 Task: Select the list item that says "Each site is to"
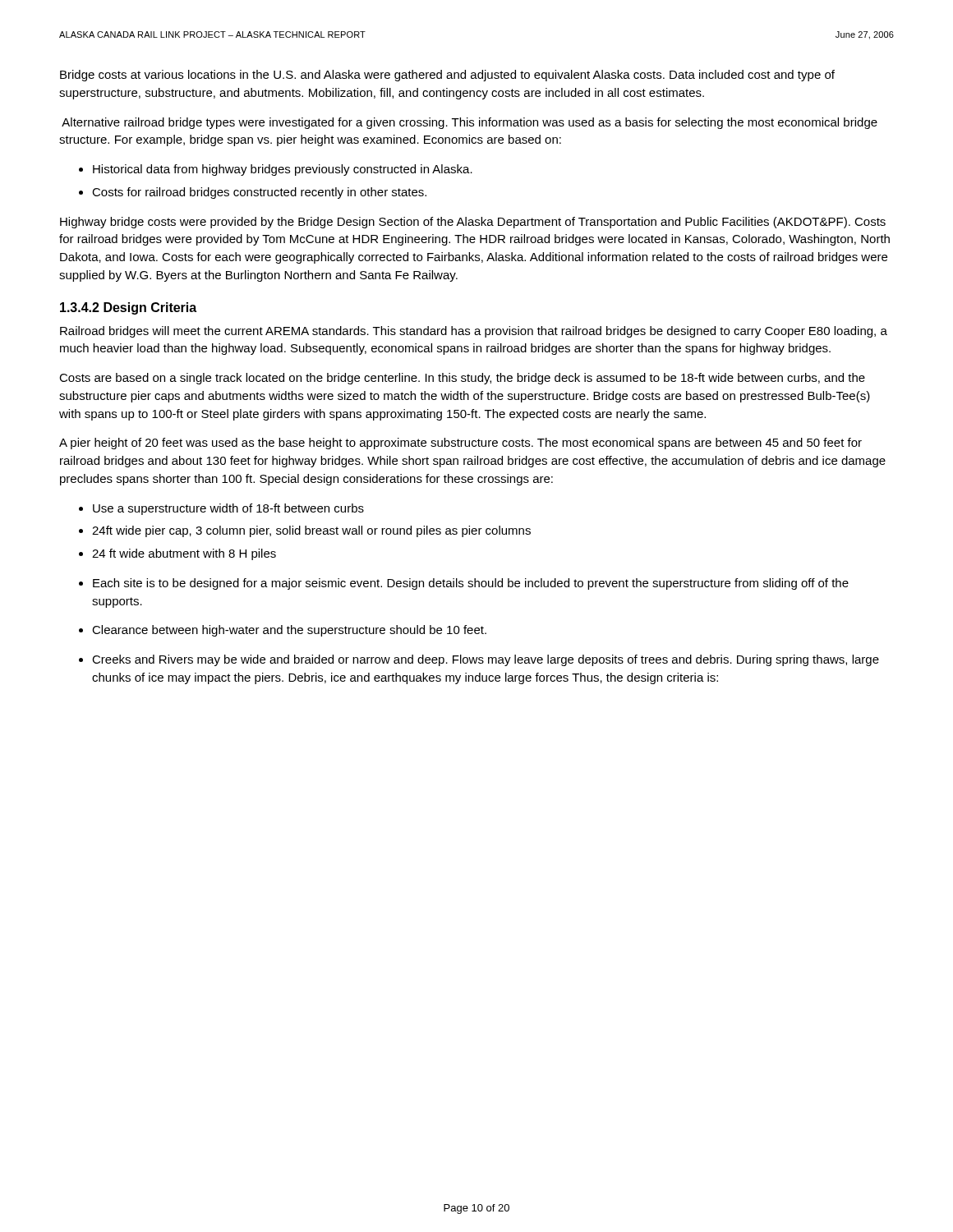(x=476, y=592)
